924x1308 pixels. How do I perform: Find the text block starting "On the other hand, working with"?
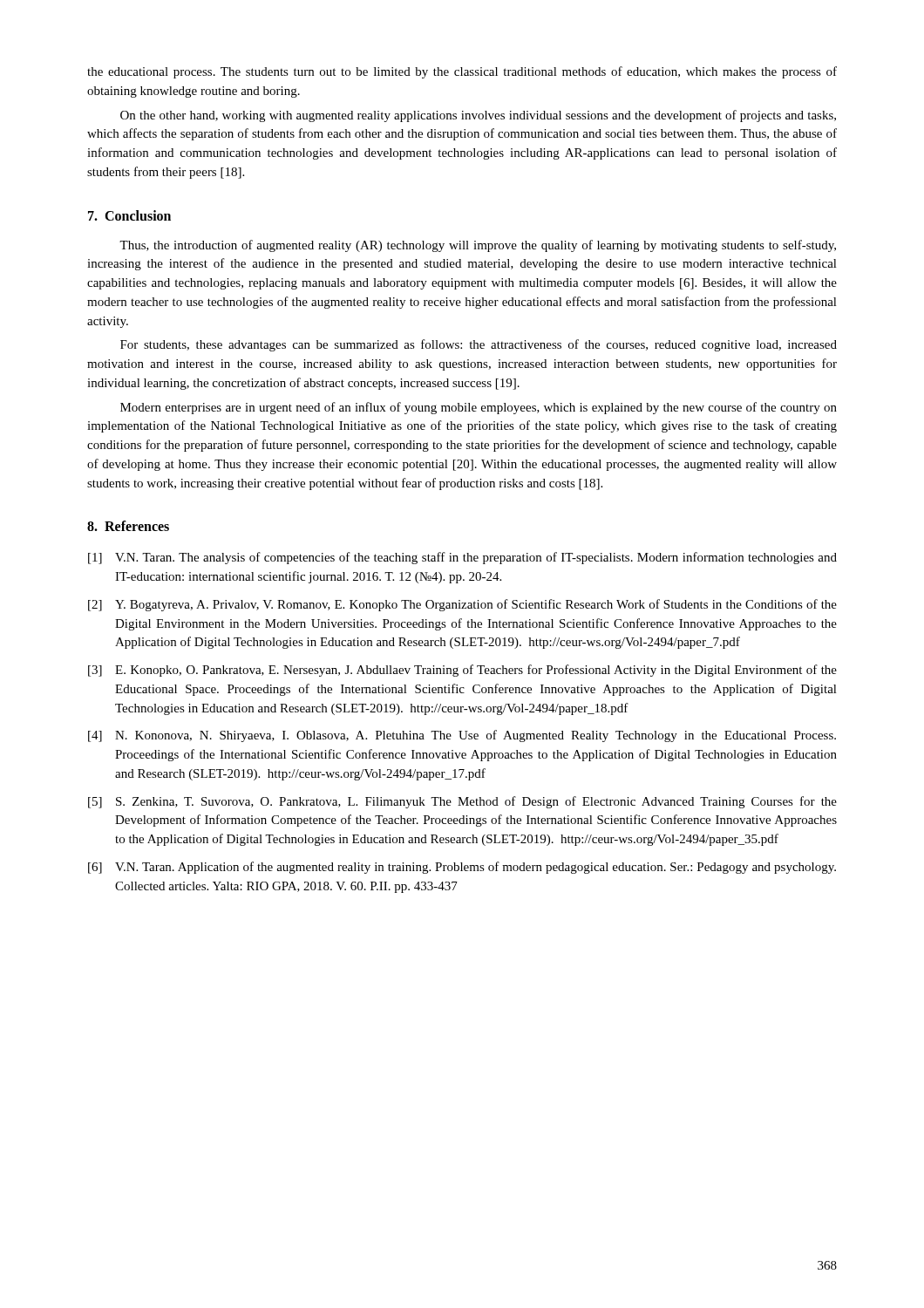(462, 144)
